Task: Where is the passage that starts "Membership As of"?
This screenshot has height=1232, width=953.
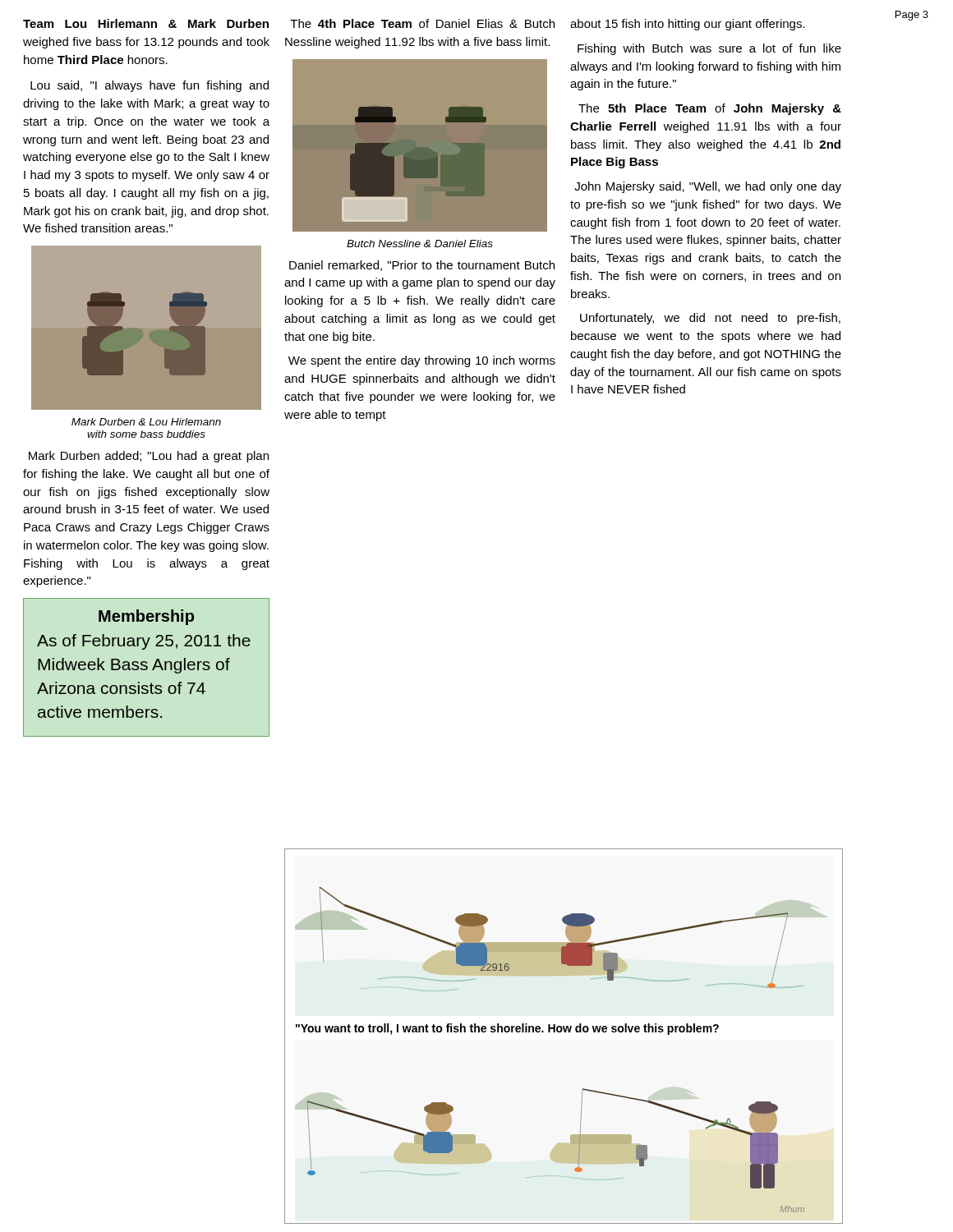Action: (x=146, y=666)
